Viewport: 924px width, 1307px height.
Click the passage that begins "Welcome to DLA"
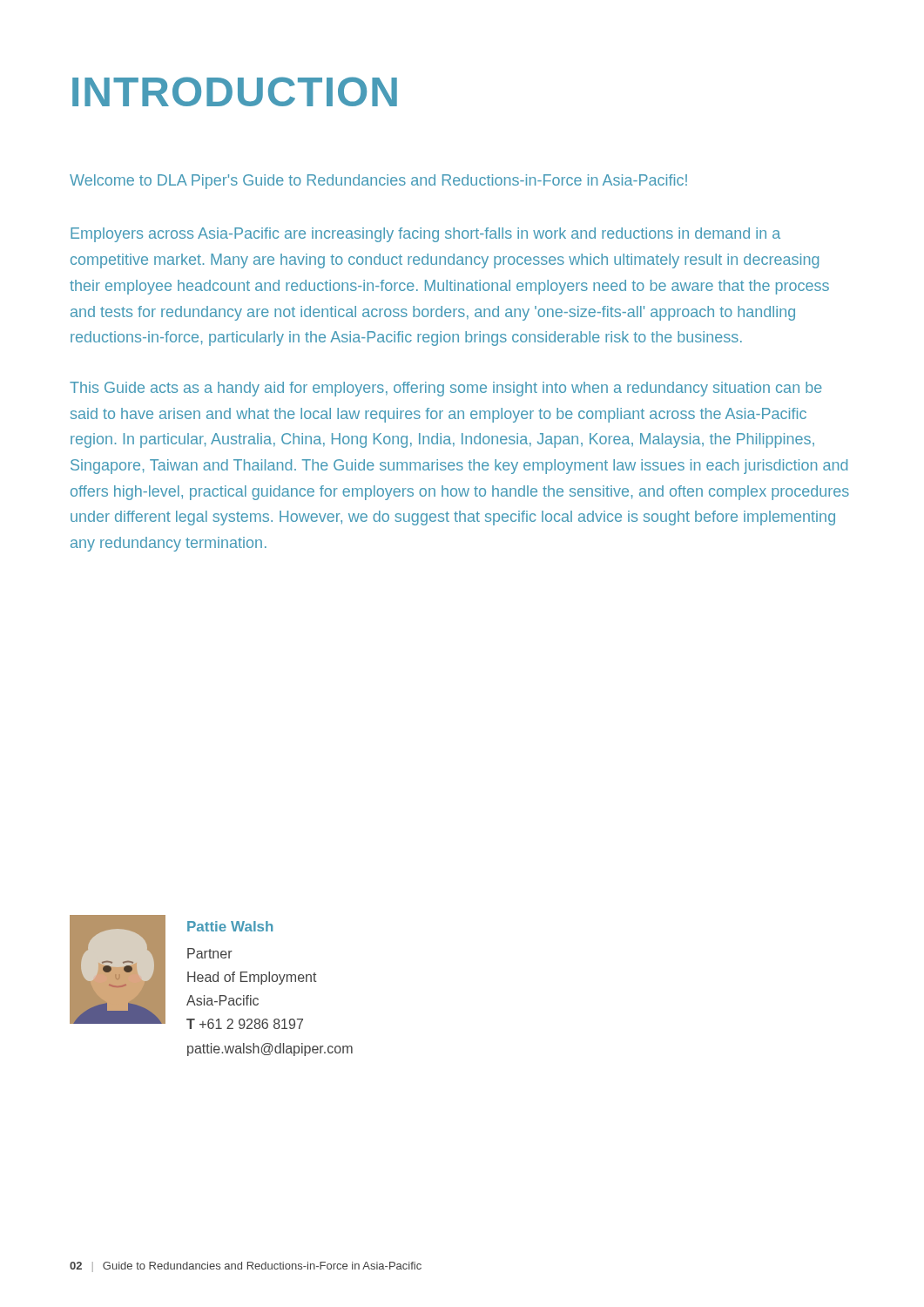[379, 180]
